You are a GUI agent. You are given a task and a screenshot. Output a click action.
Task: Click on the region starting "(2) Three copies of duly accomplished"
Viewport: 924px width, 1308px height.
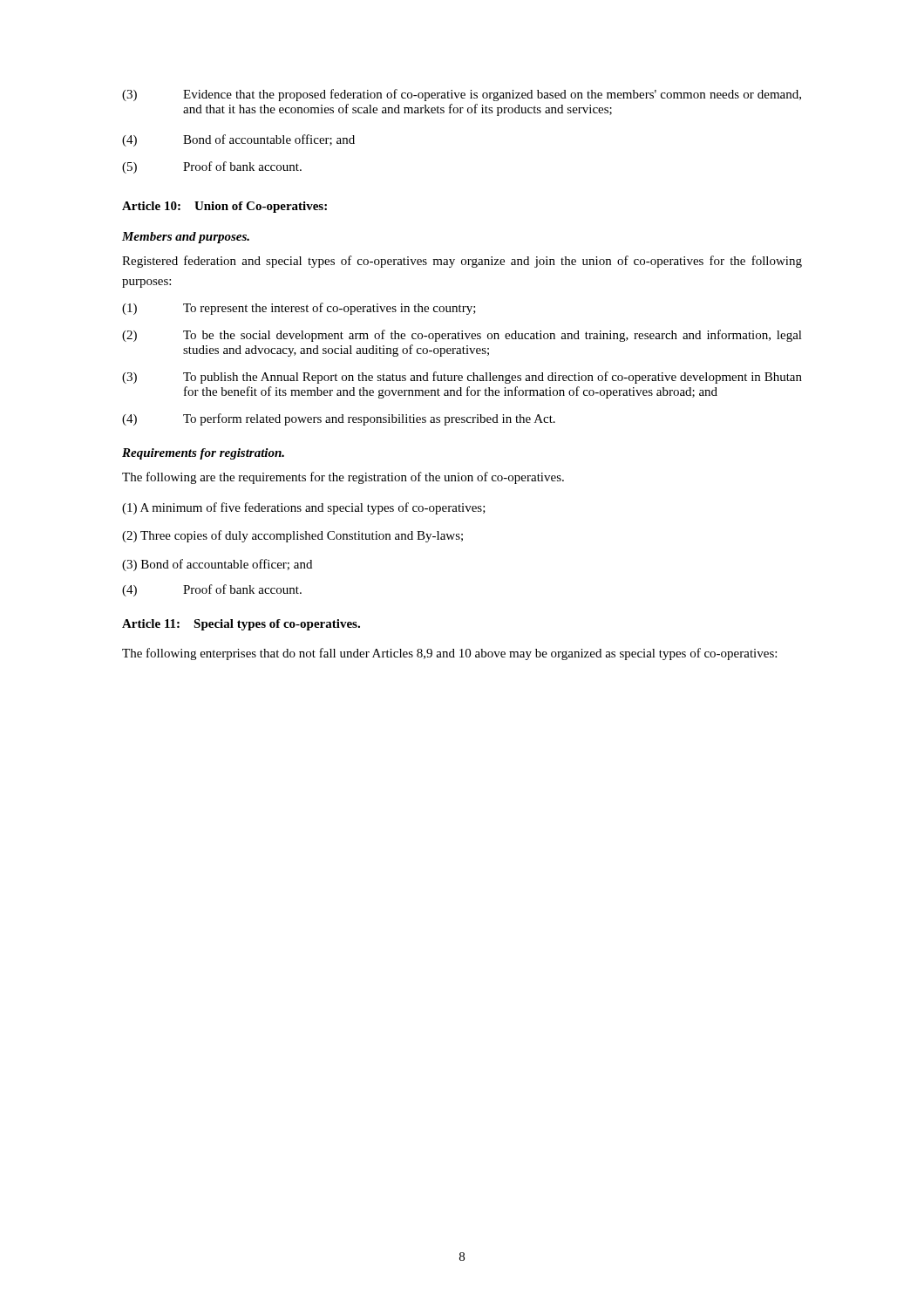[293, 535]
